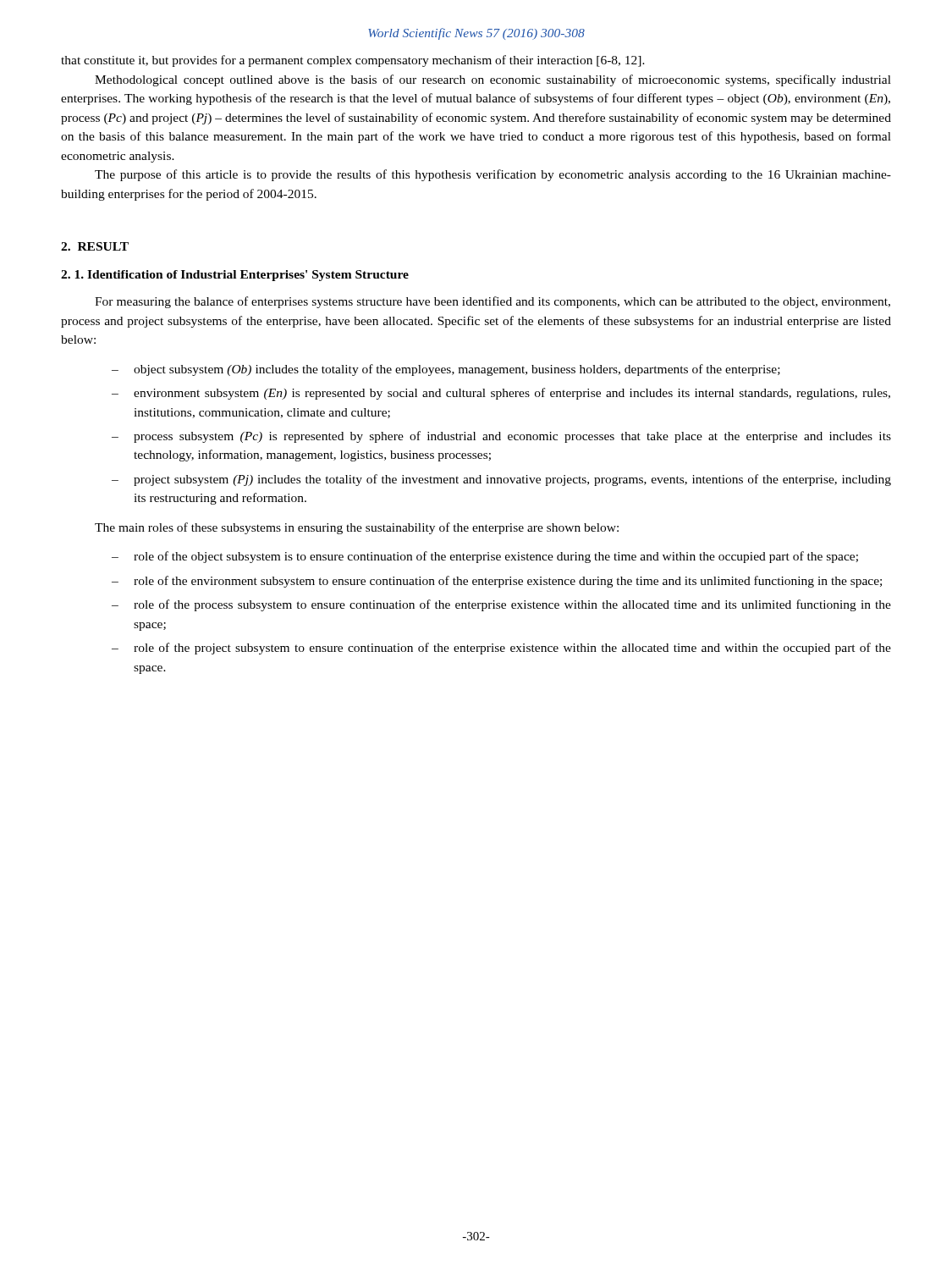Navigate to the text block starting "– environment subsystem (En)"
The height and width of the screenshot is (1270, 952).
click(501, 403)
